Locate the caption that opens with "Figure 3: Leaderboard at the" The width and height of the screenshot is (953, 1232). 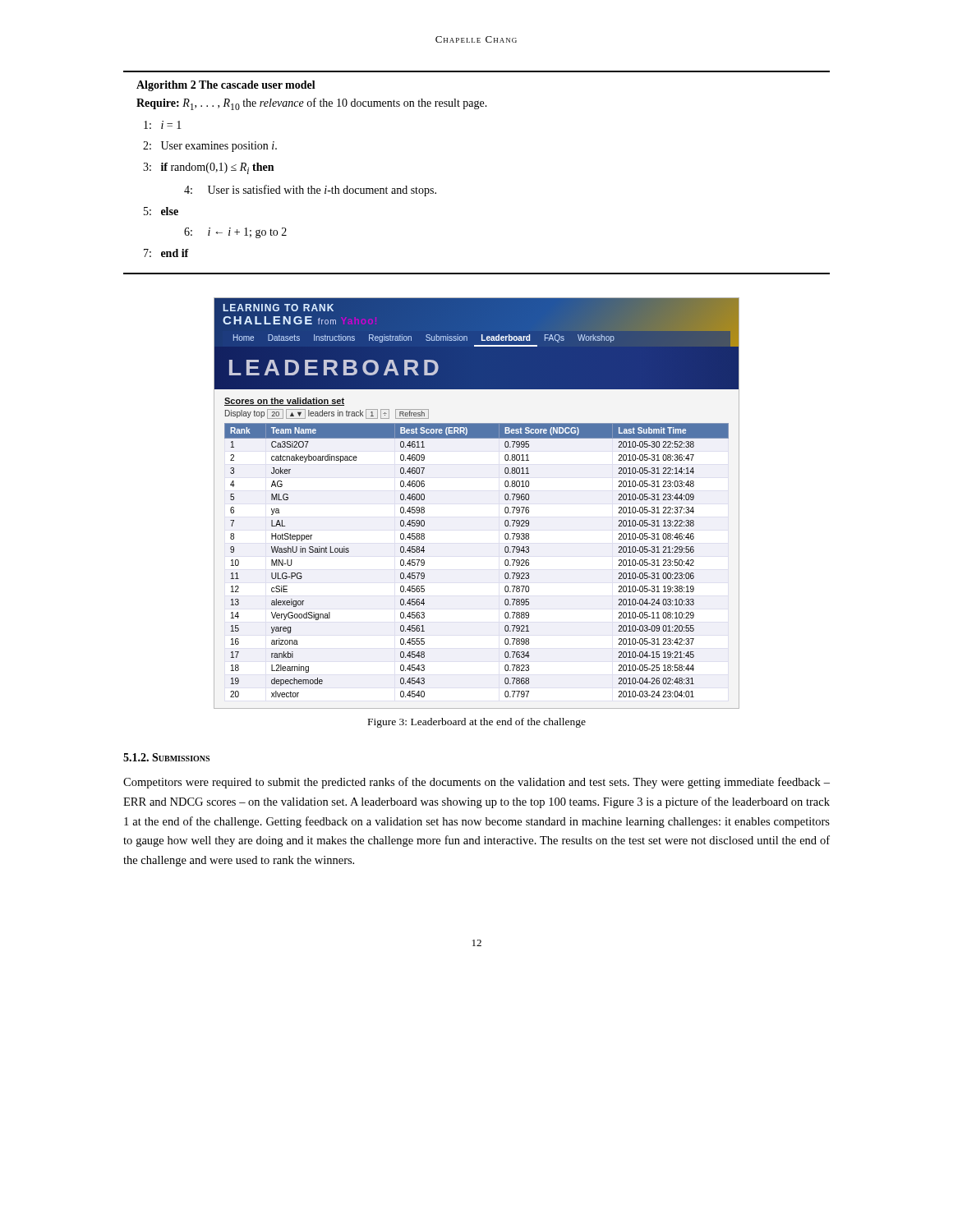click(476, 721)
